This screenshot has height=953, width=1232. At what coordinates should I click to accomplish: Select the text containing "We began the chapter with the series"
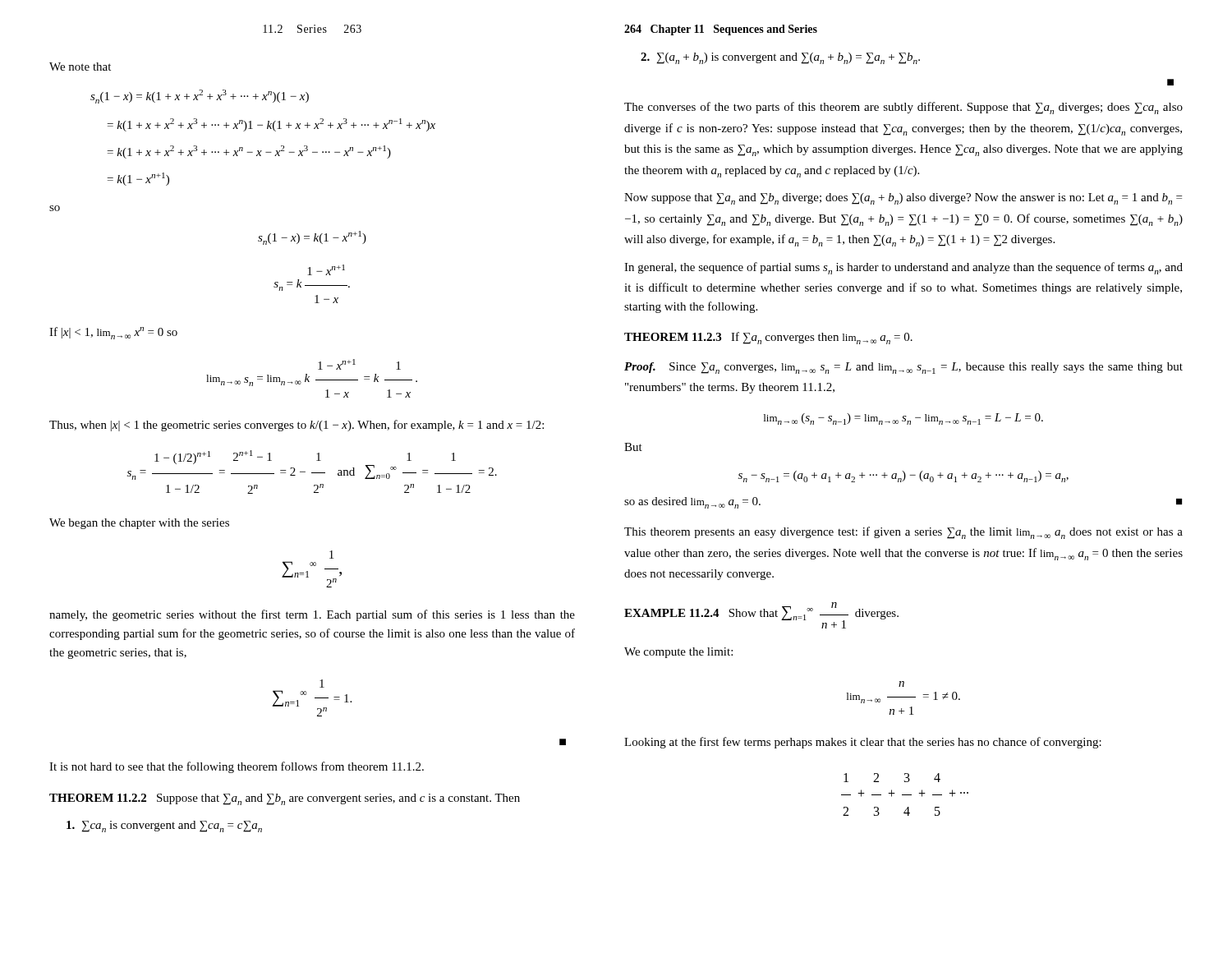click(x=139, y=524)
